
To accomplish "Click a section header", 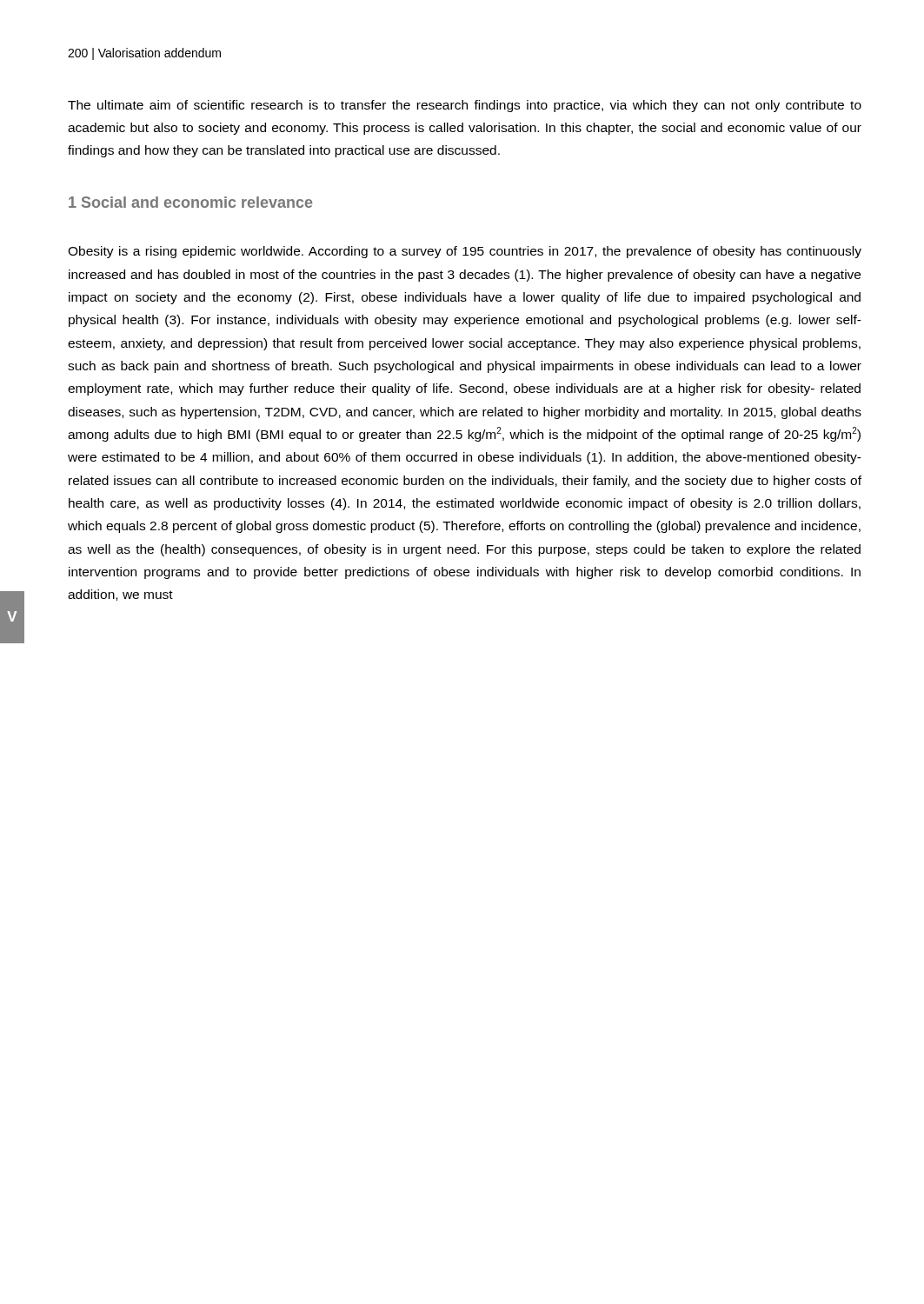I will [190, 202].
